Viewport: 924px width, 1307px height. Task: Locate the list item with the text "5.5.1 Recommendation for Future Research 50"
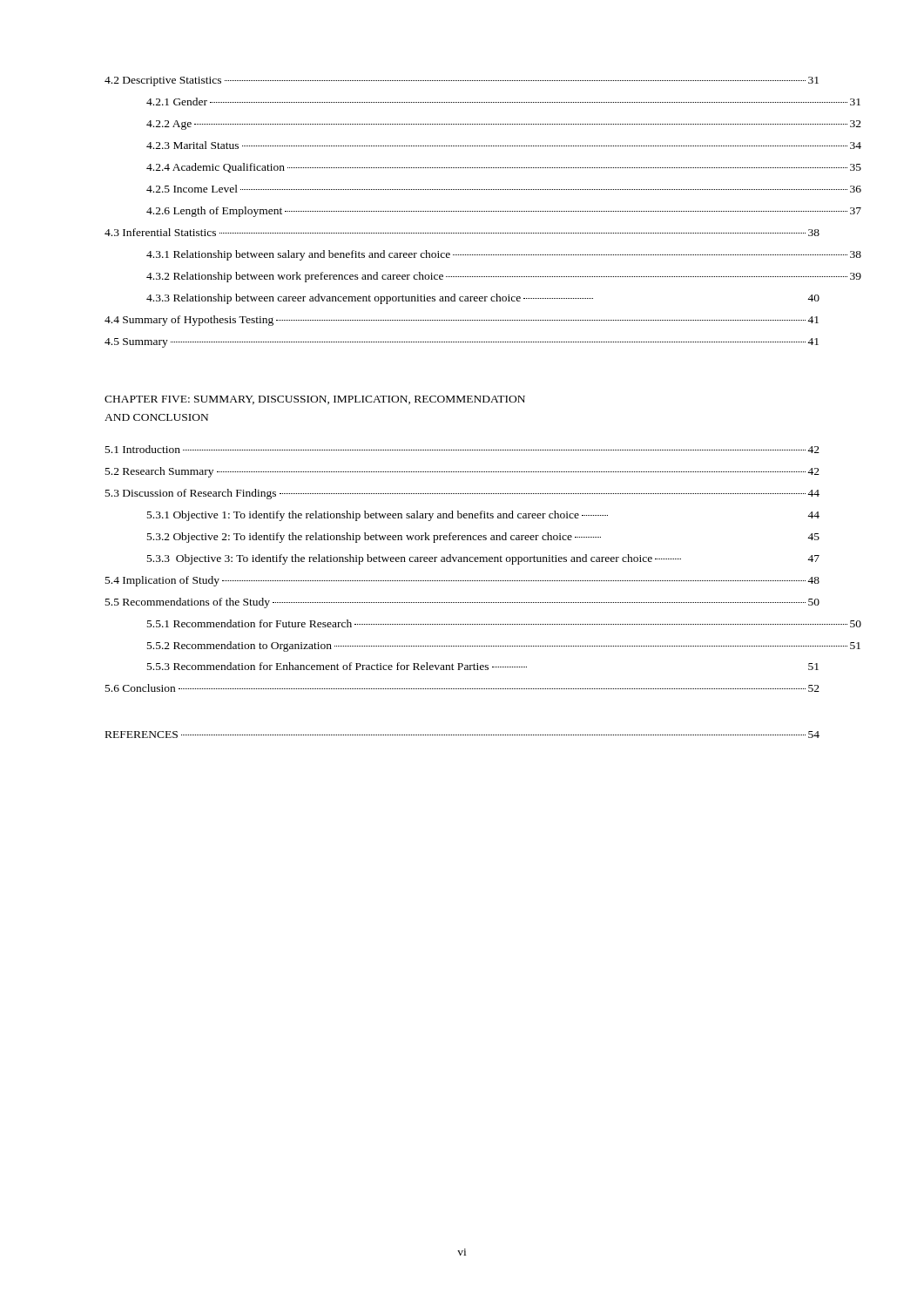coord(504,624)
